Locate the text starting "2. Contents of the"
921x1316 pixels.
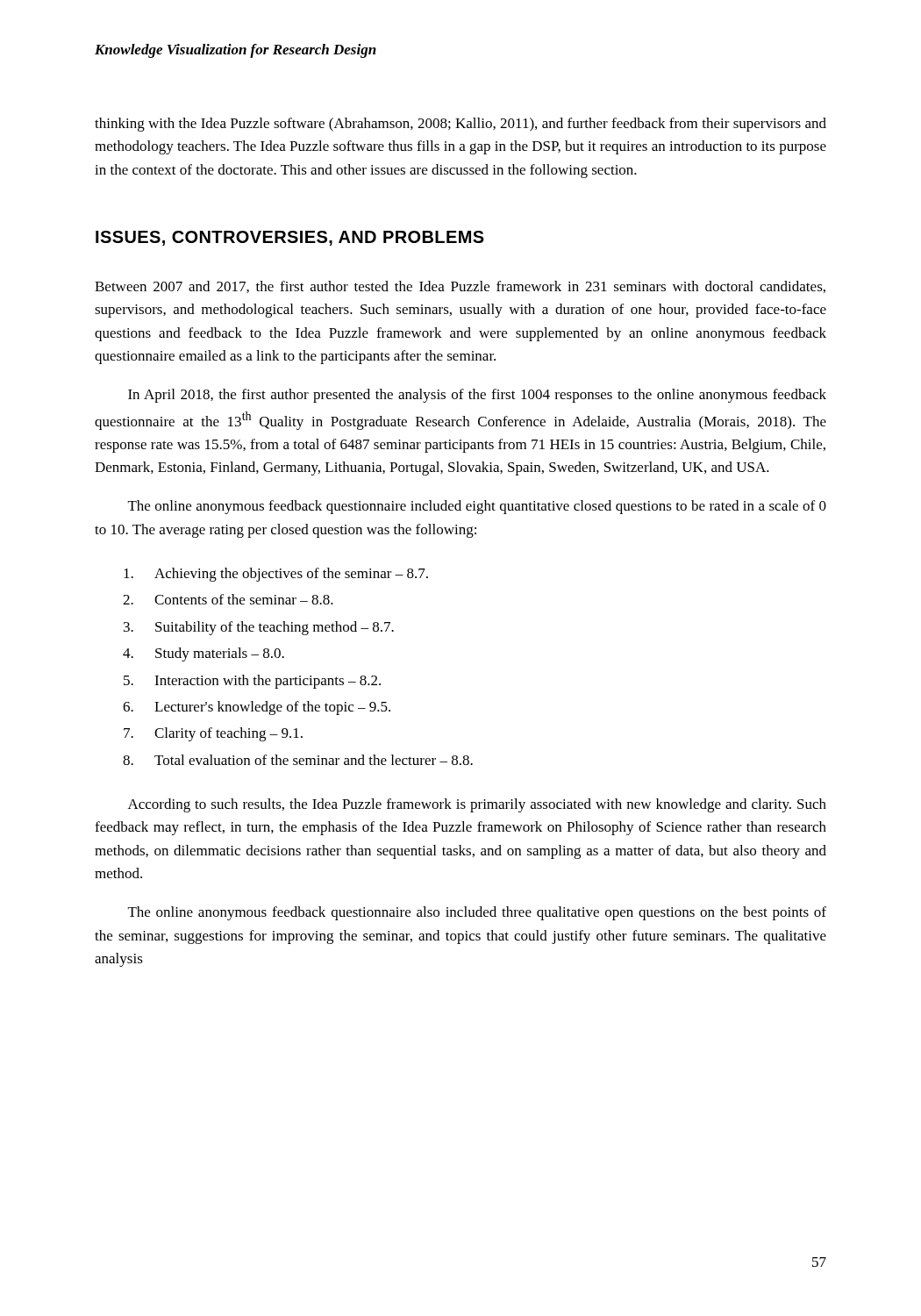tap(228, 599)
